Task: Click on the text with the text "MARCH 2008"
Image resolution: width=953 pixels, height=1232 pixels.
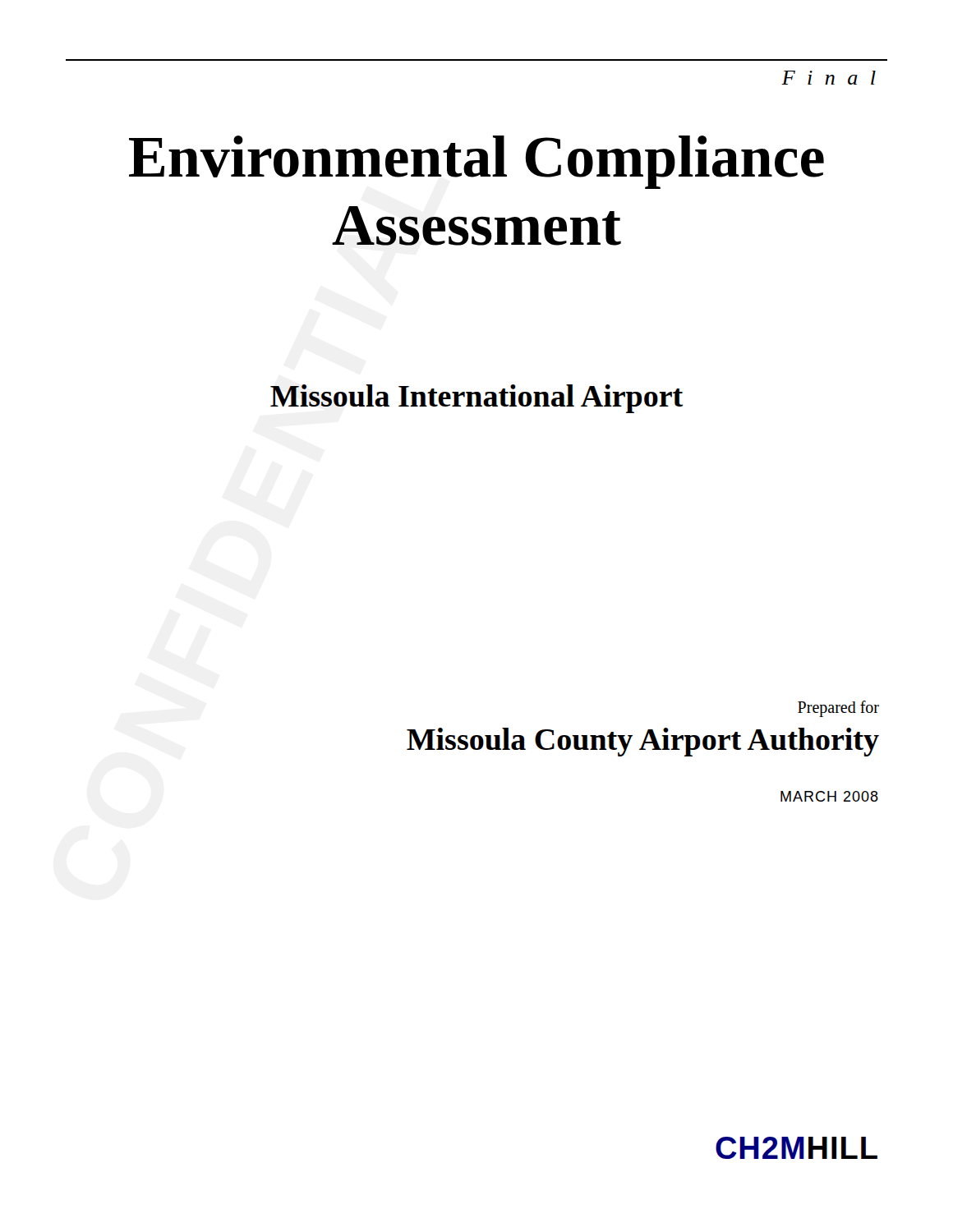Action: tap(829, 797)
